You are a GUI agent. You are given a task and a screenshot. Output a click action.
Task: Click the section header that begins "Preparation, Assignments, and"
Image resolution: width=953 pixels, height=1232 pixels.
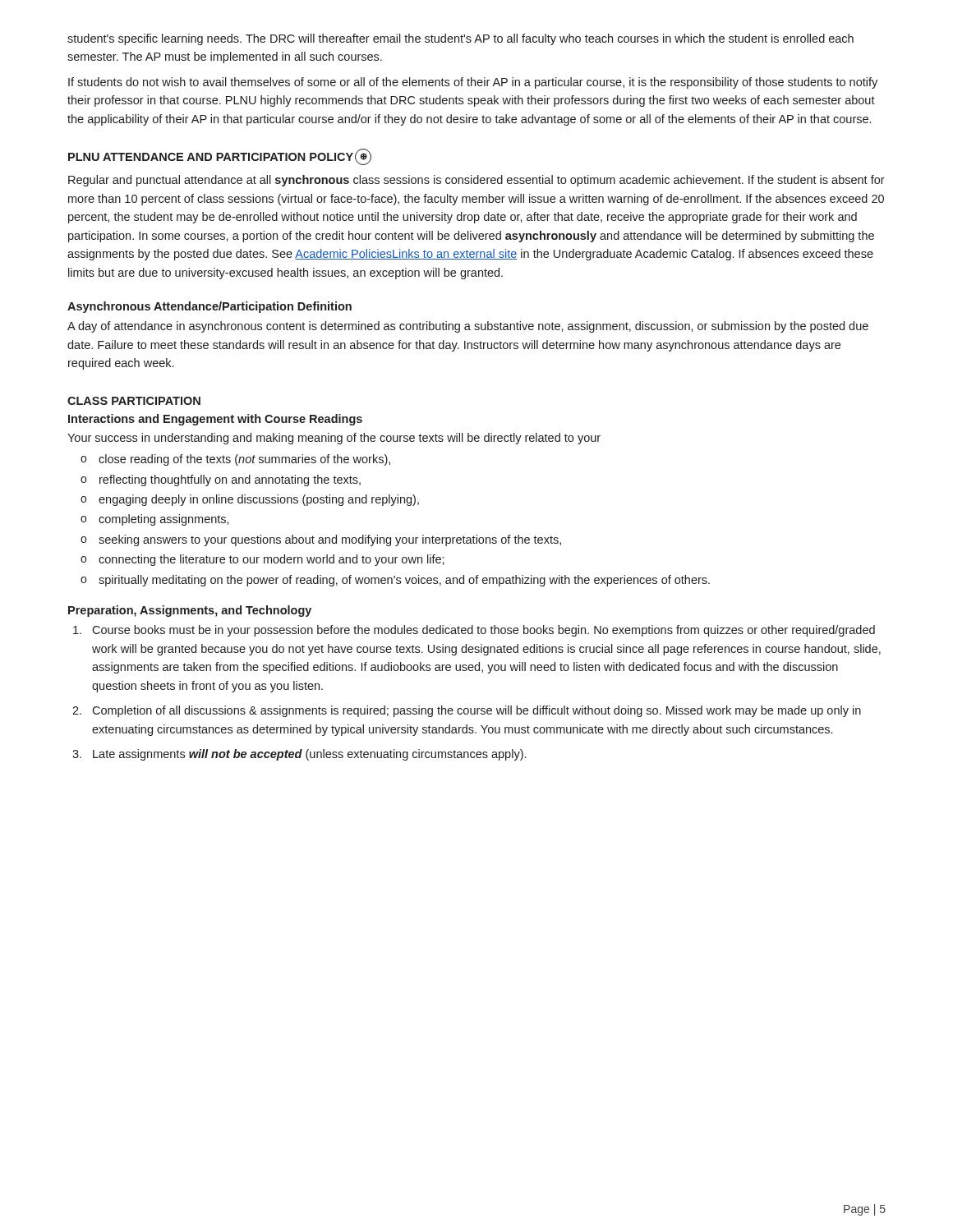pos(190,611)
